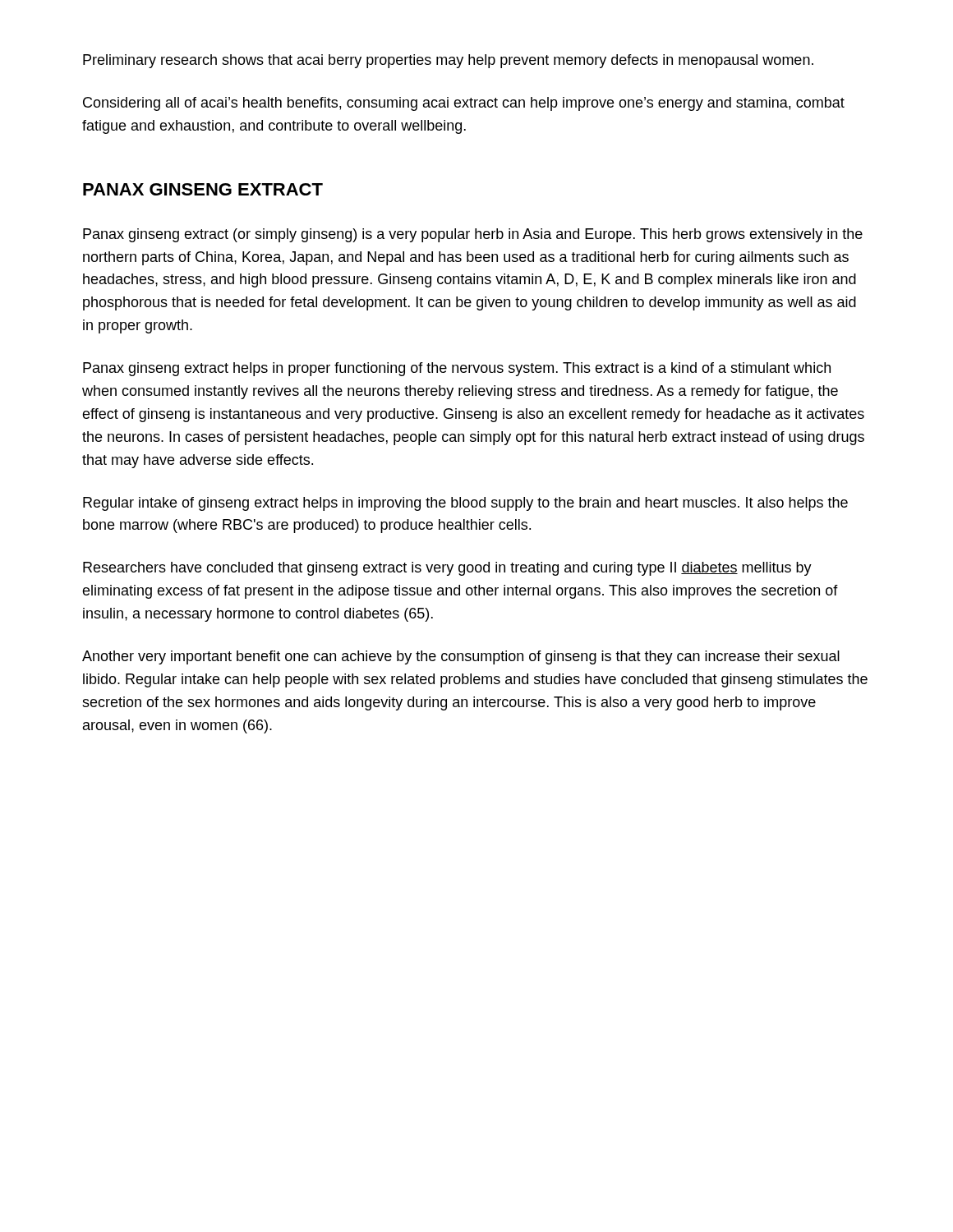This screenshot has height=1232, width=953.
Task: Select the text block starting "Panax ginseng extract helps in proper functioning of"
Action: pos(473,414)
